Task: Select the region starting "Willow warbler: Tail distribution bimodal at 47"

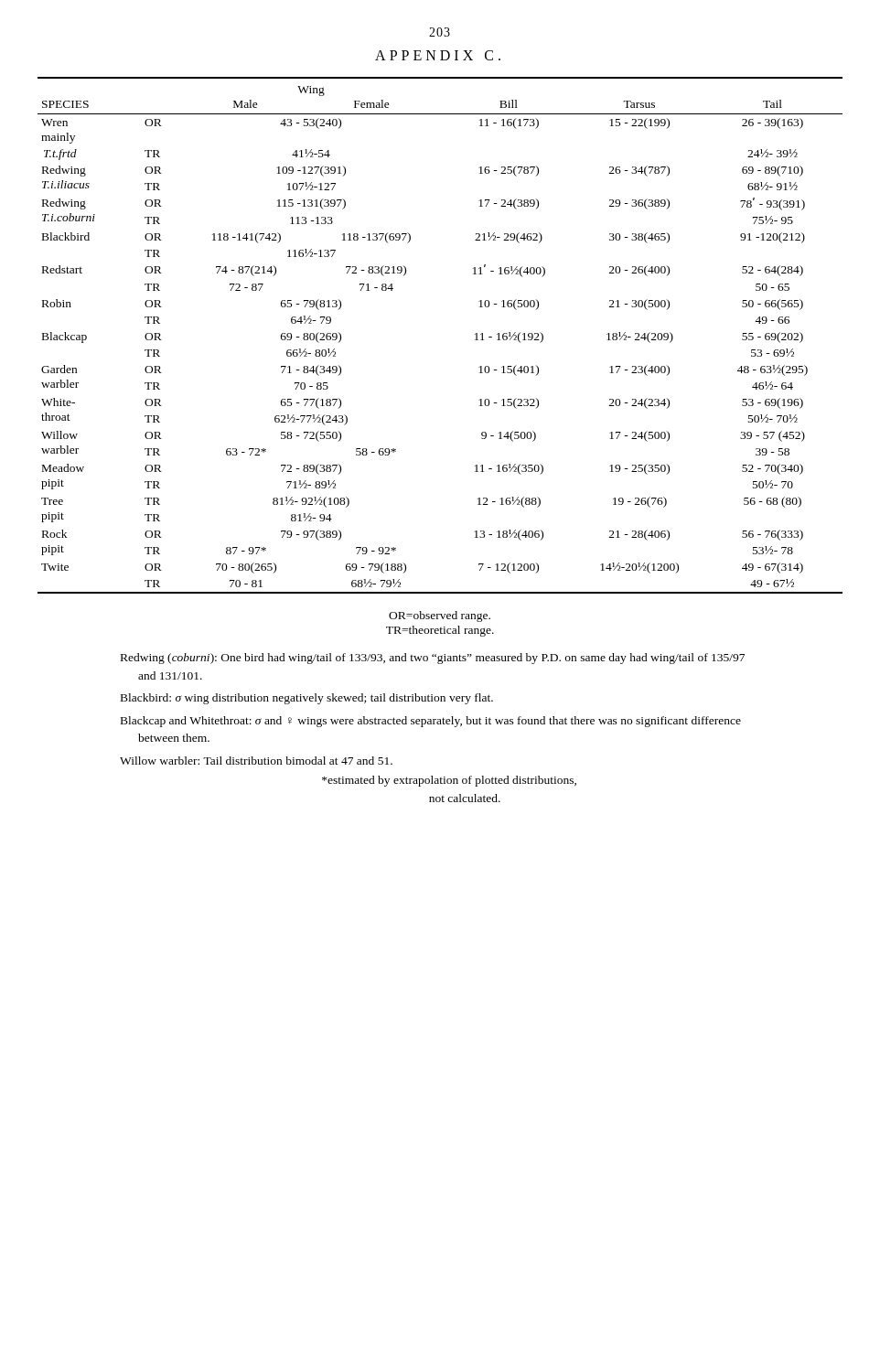Action: (x=256, y=760)
